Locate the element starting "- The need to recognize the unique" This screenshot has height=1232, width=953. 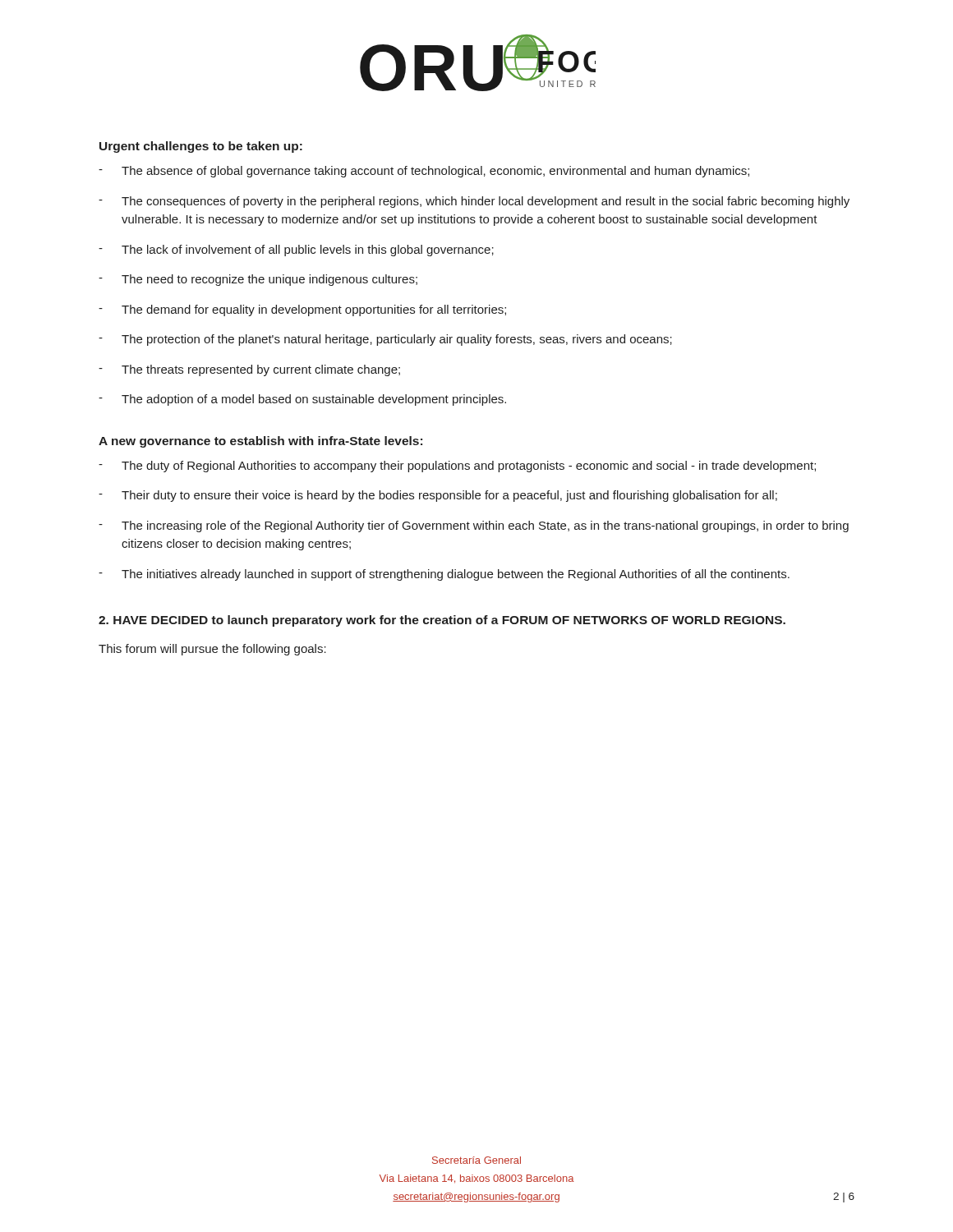tap(258, 280)
